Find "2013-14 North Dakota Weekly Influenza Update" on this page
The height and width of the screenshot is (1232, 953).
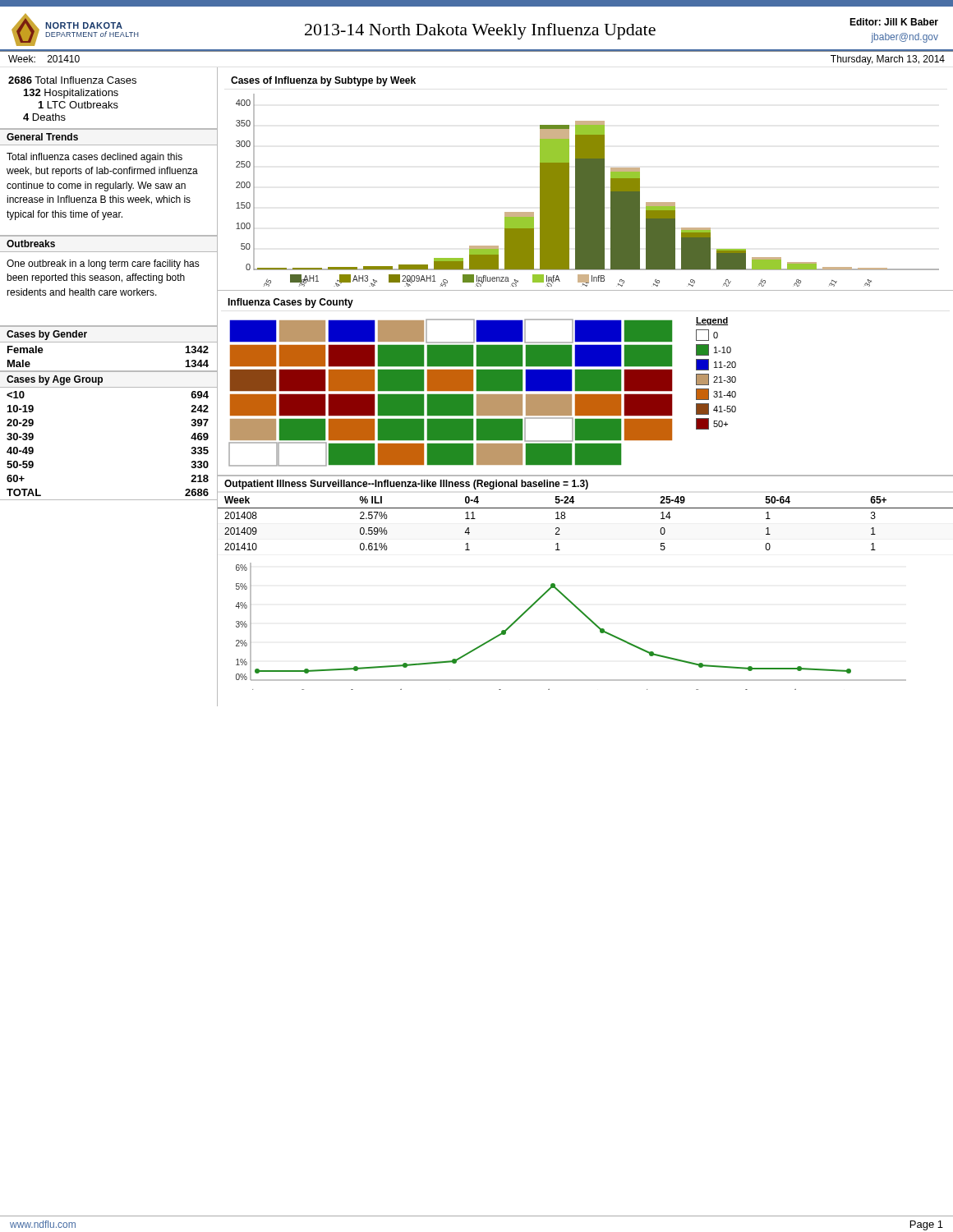click(480, 29)
